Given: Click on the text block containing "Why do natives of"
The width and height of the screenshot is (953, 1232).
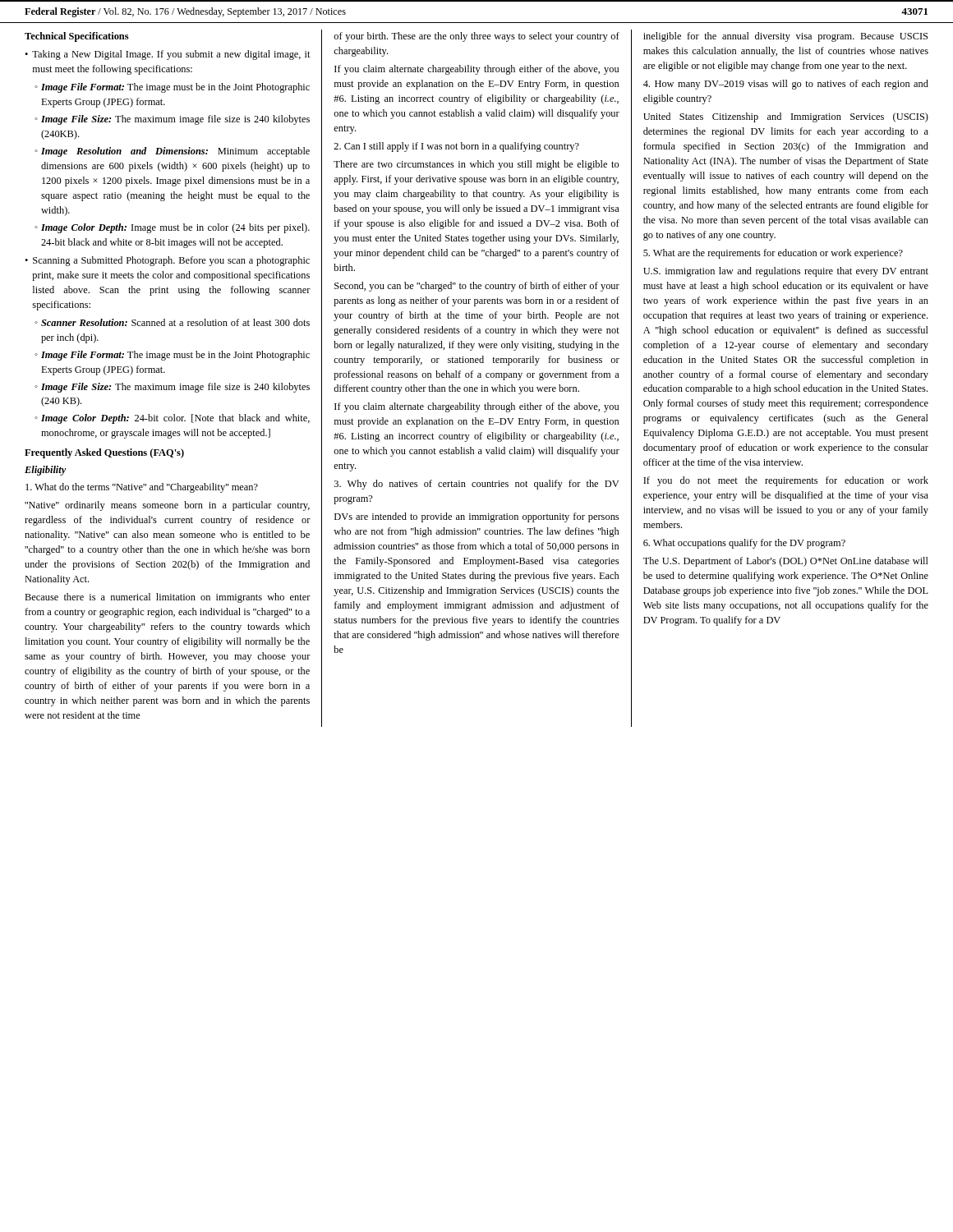Looking at the screenshot, I should [476, 492].
